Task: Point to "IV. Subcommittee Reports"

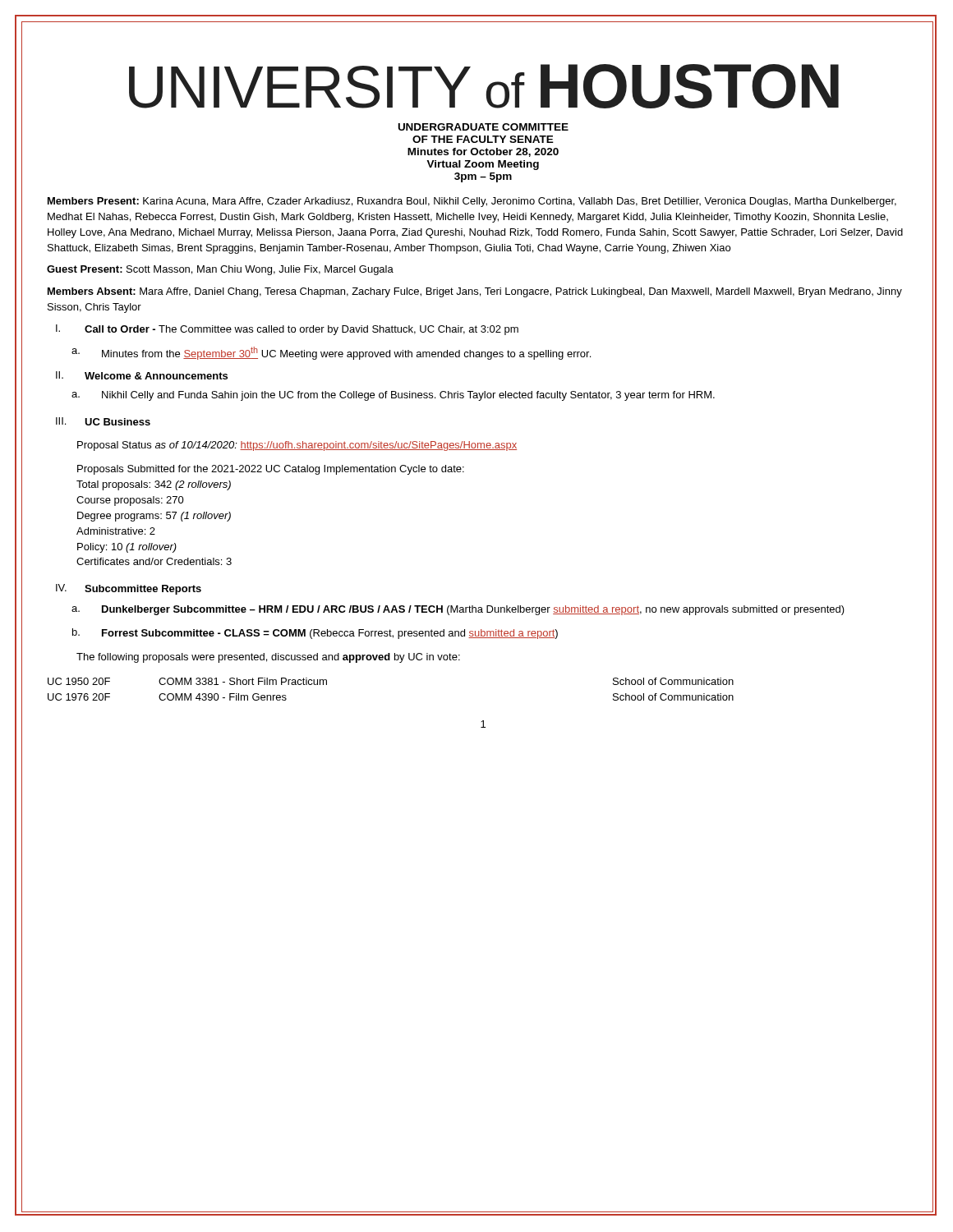Action: tap(129, 589)
